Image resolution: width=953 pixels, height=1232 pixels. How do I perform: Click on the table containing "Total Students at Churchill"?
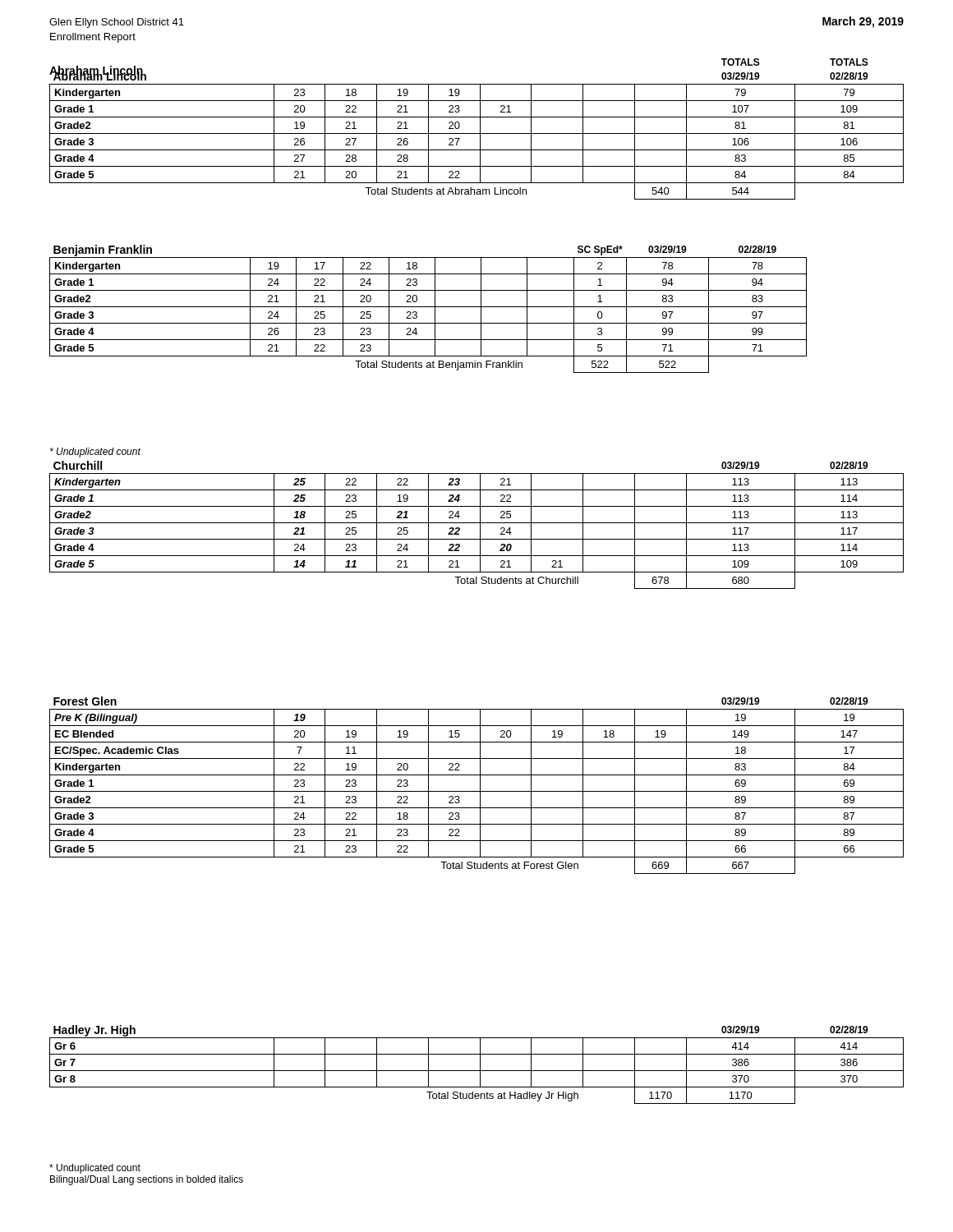pyautogui.click(x=476, y=524)
